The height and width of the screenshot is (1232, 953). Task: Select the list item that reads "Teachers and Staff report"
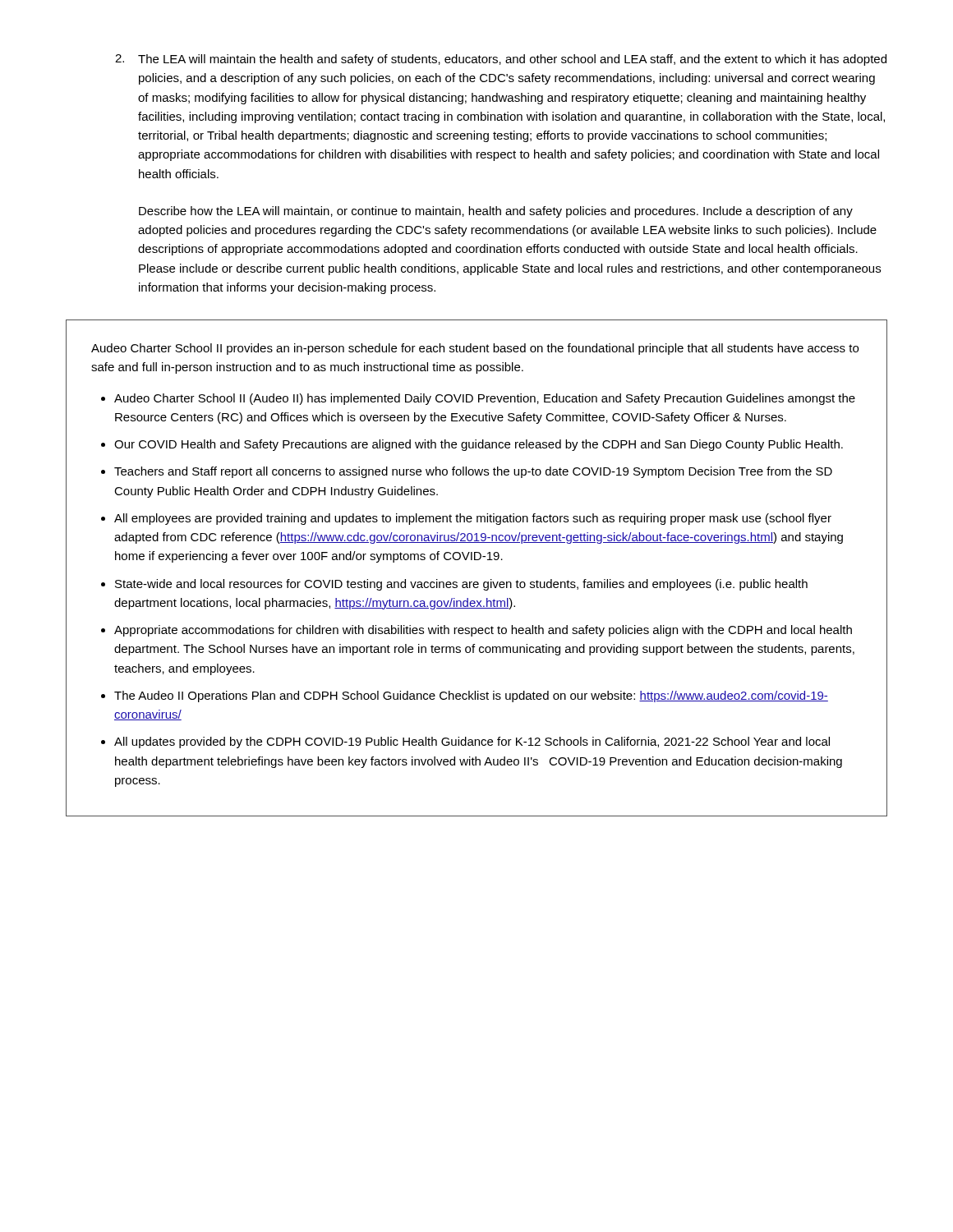click(473, 481)
